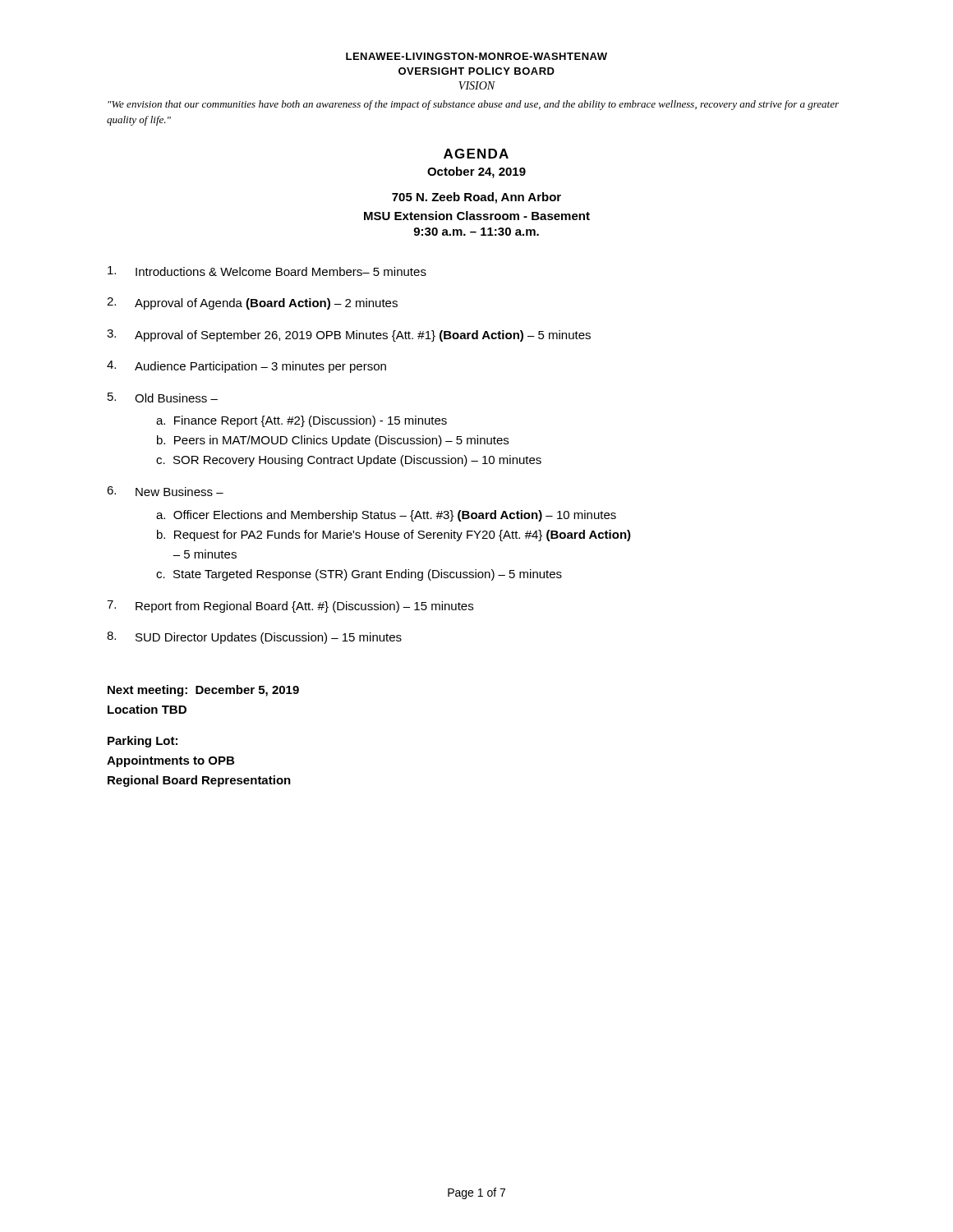Navigate to the element starting "7. Report from Regional Board {Att. #}"
The height and width of the screenshot is (1232, 953).
tap(476, 606)
